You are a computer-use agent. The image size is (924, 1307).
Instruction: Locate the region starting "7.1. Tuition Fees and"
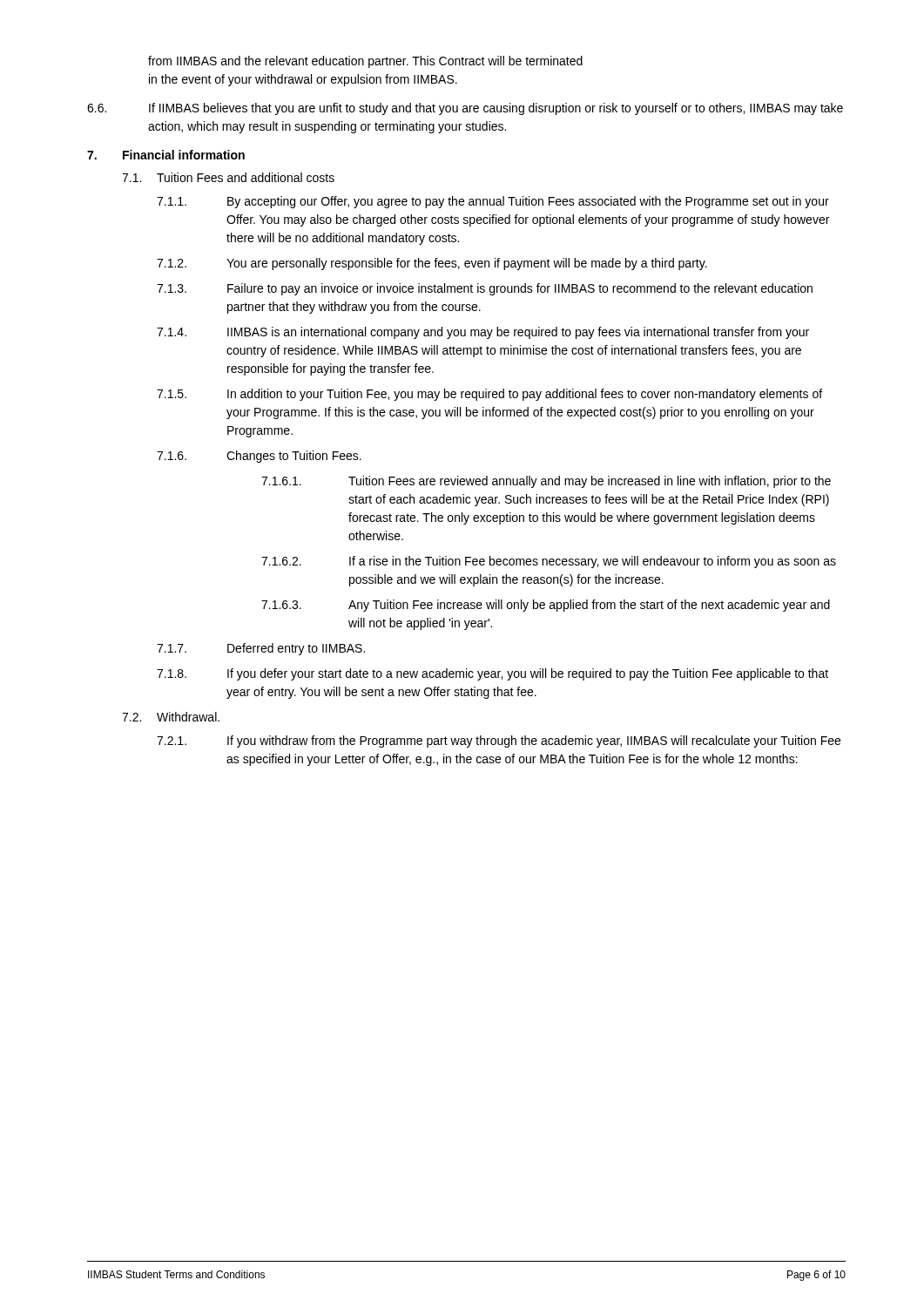tap(228, 177)
